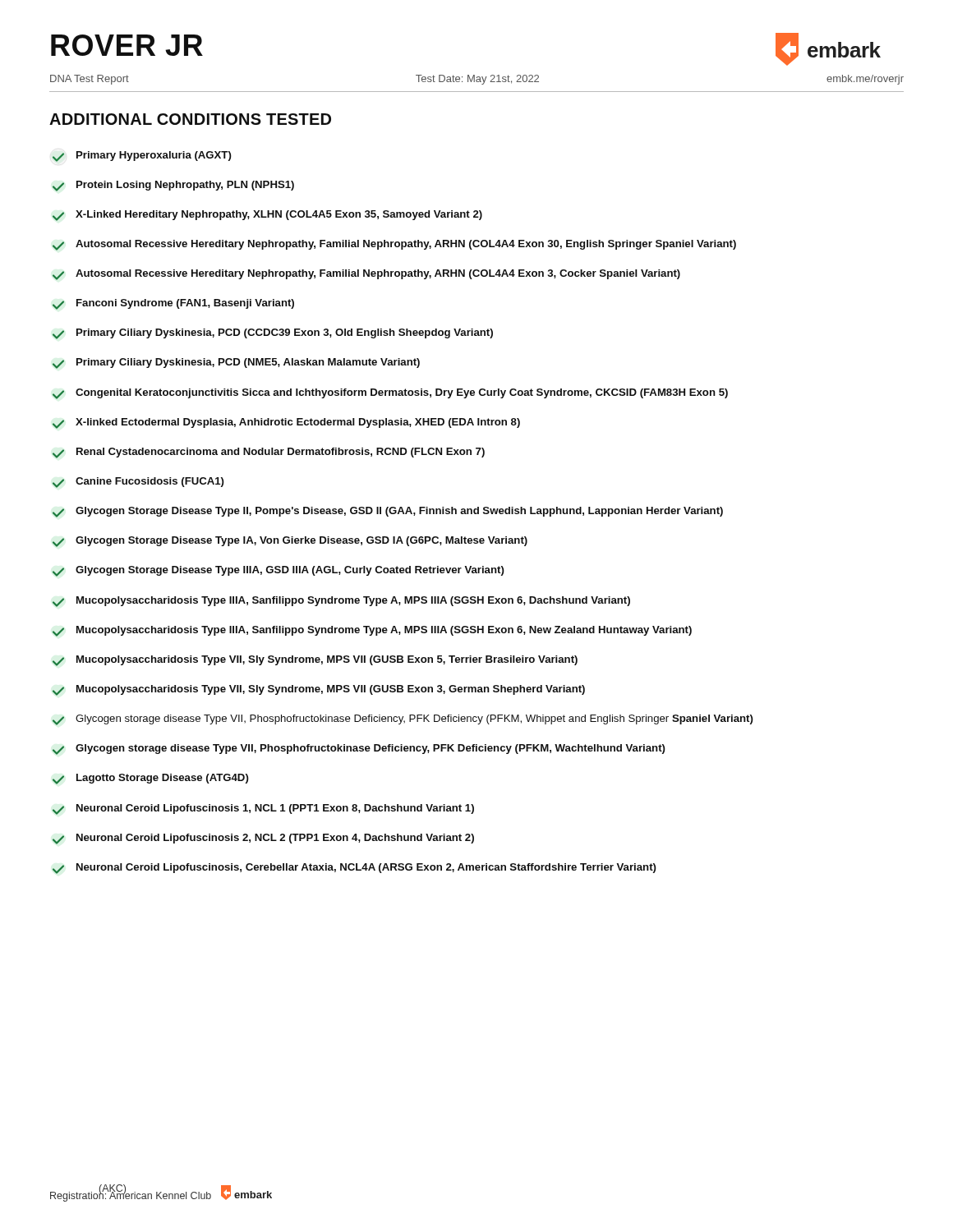Image resolution: width=953 pixels, height=1232 pixels.
Task: Where does it say "Lagotto Storage Disease (ATG4D)"?
Action: [151, 779]
